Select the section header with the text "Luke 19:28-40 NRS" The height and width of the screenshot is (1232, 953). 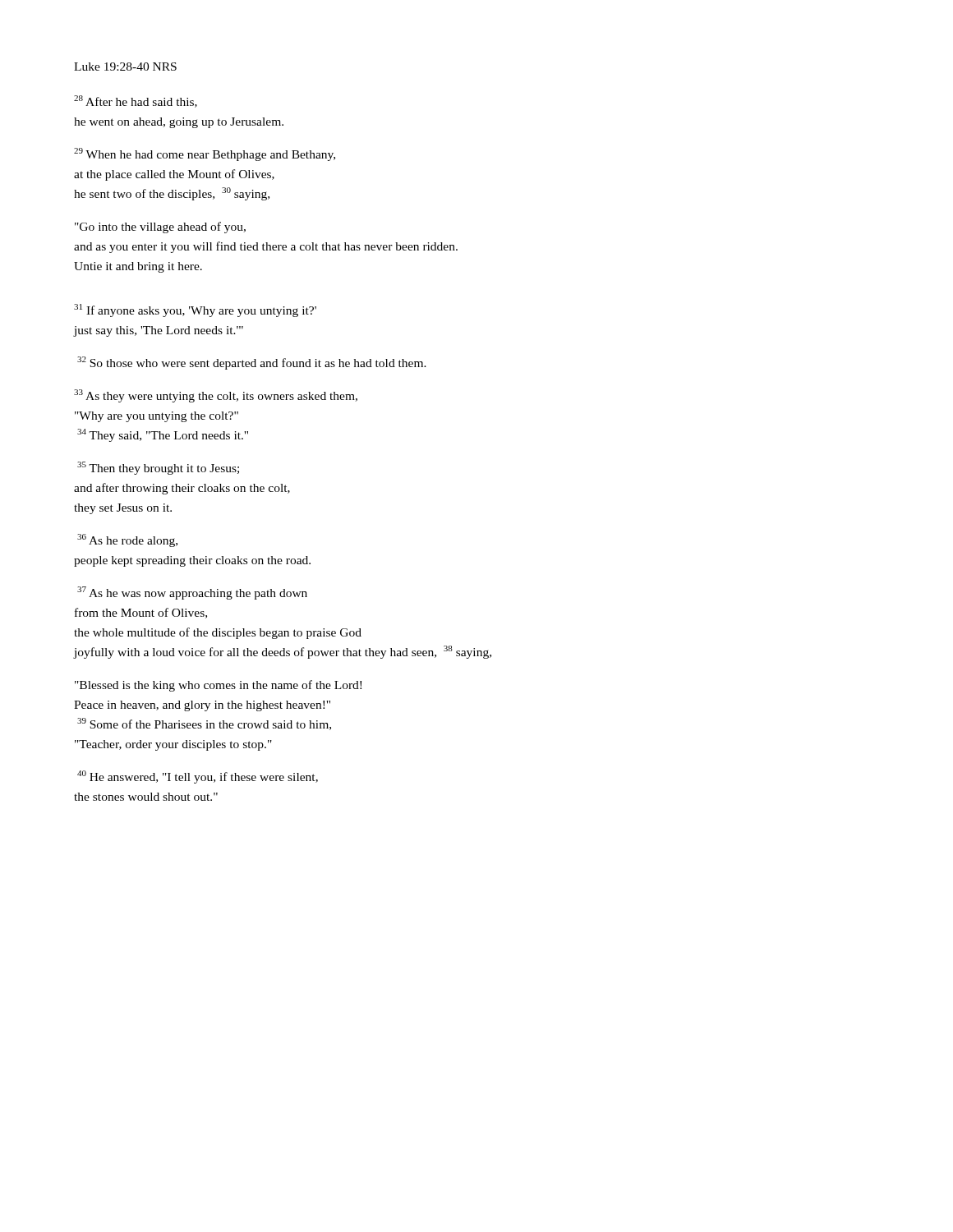coord(126,66)
